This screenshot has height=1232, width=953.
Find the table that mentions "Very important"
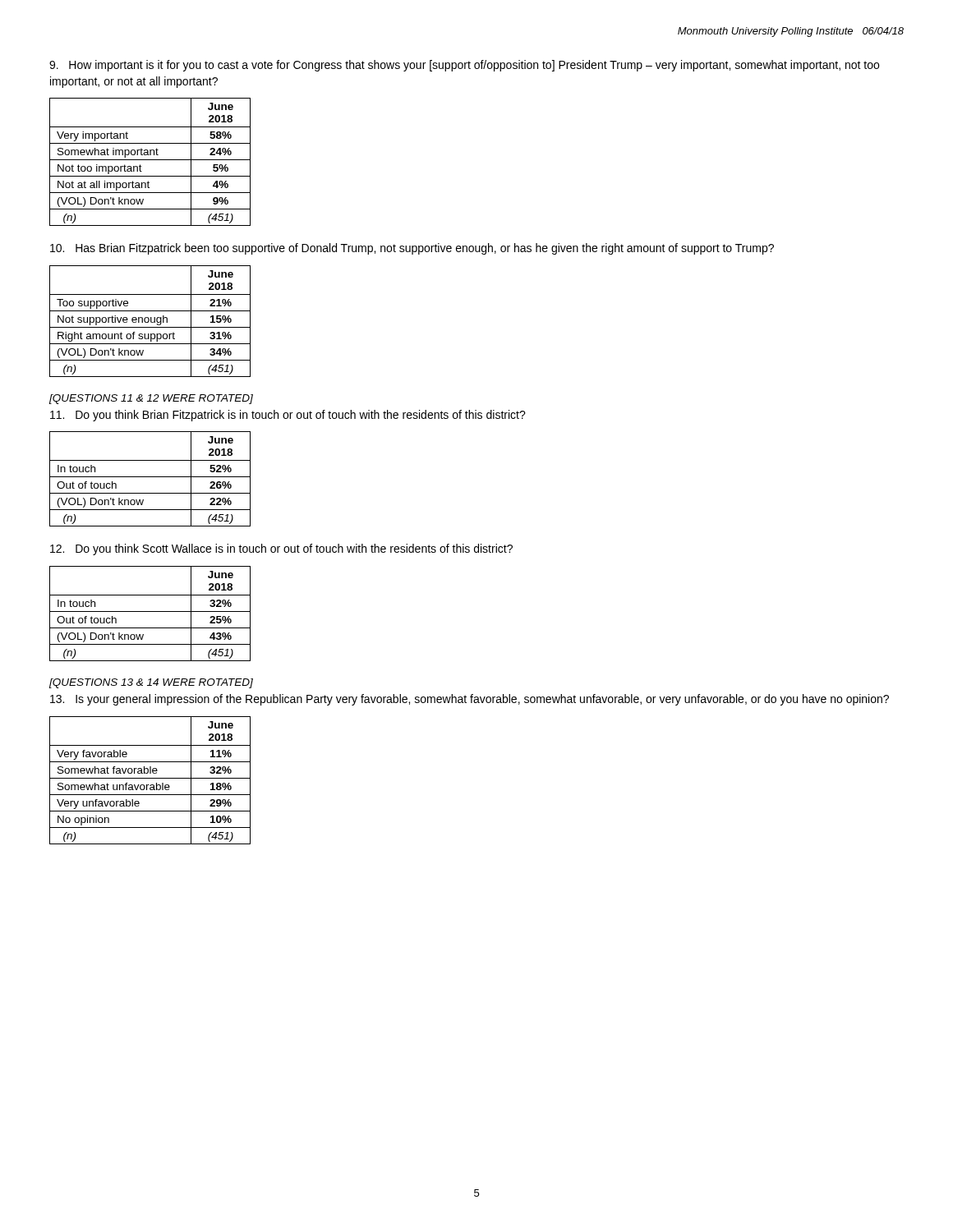click(x=476, y=162)
